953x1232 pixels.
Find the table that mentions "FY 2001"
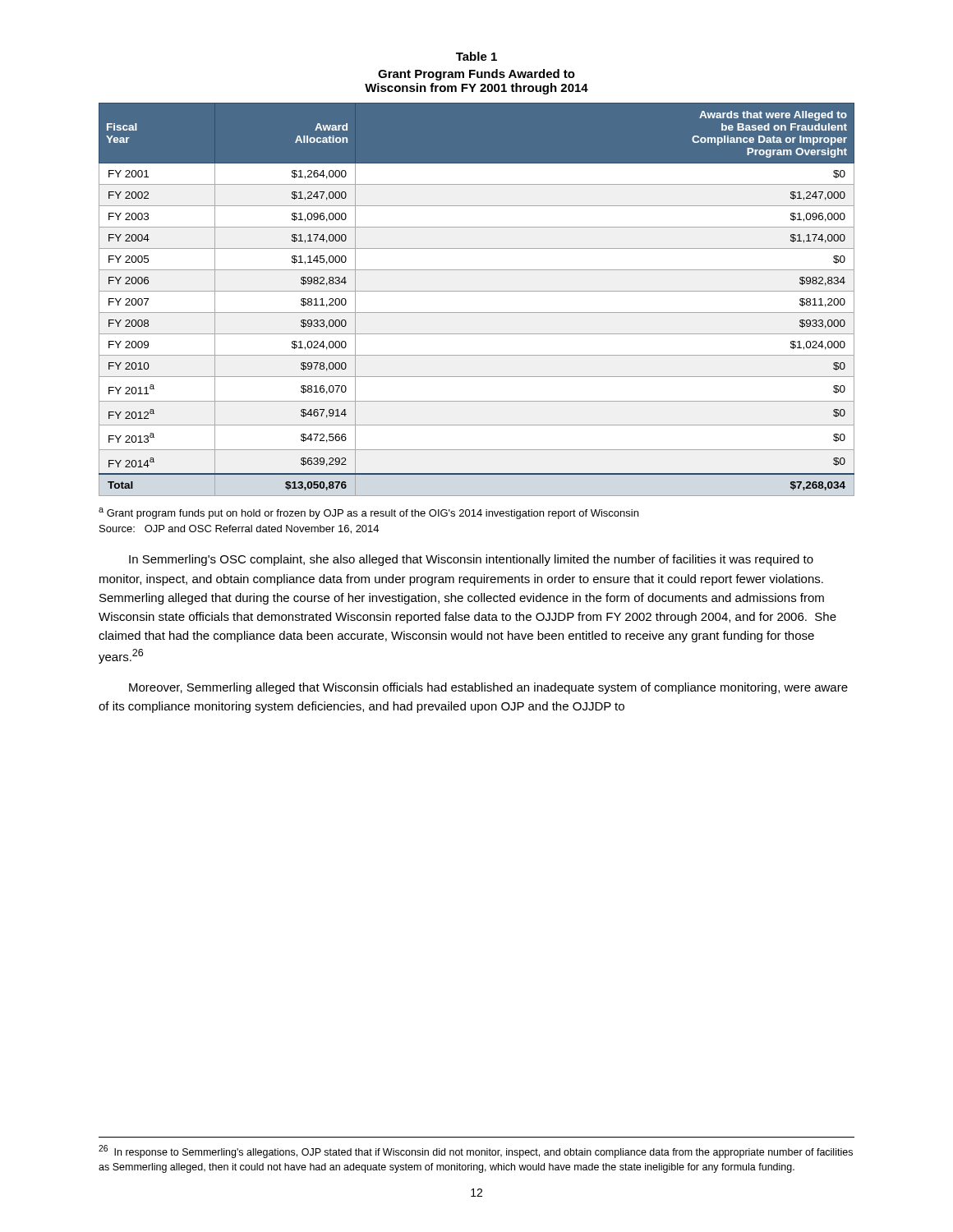476,299
